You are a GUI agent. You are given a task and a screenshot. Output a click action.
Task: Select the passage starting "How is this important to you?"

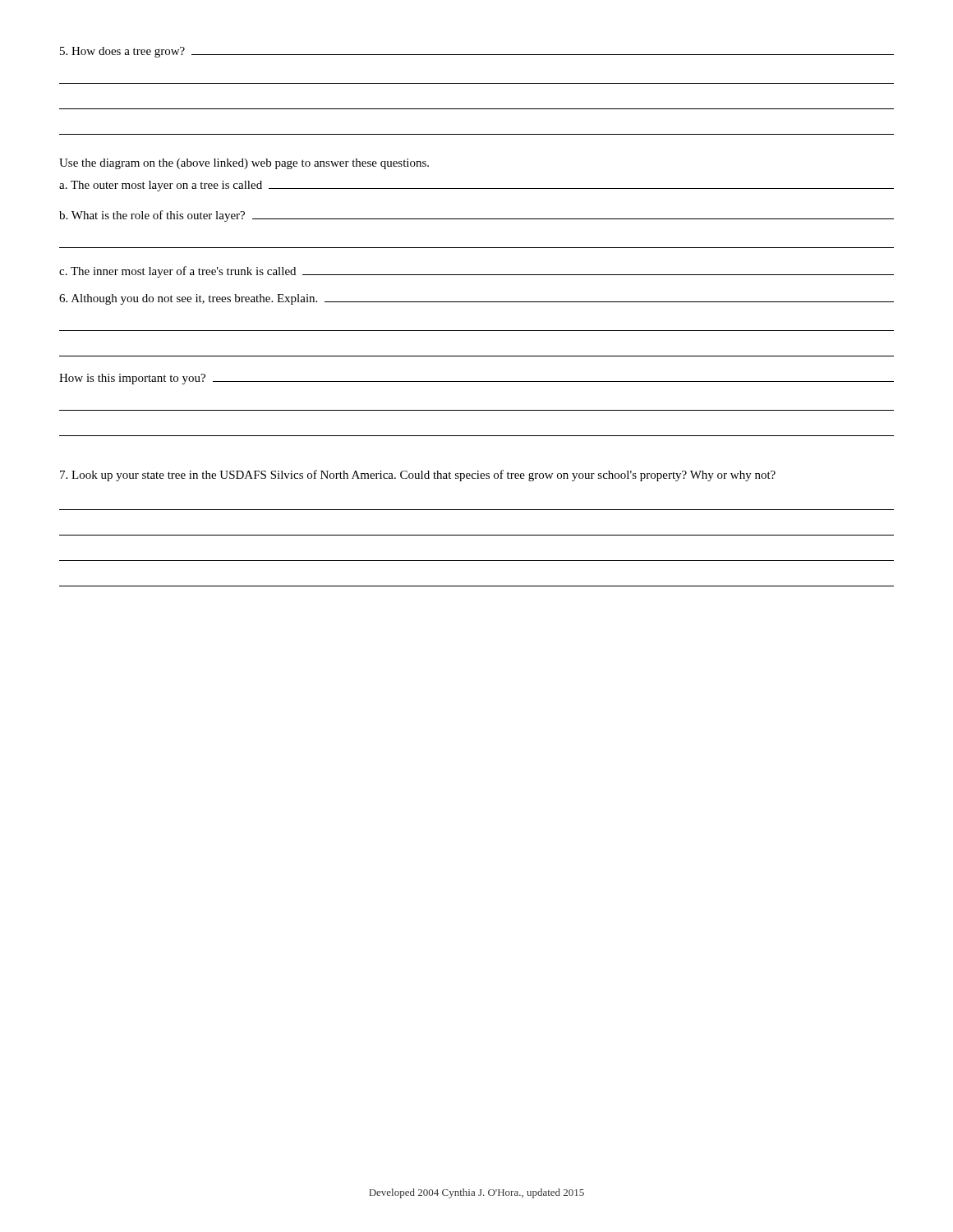click(x=476, y=378)
